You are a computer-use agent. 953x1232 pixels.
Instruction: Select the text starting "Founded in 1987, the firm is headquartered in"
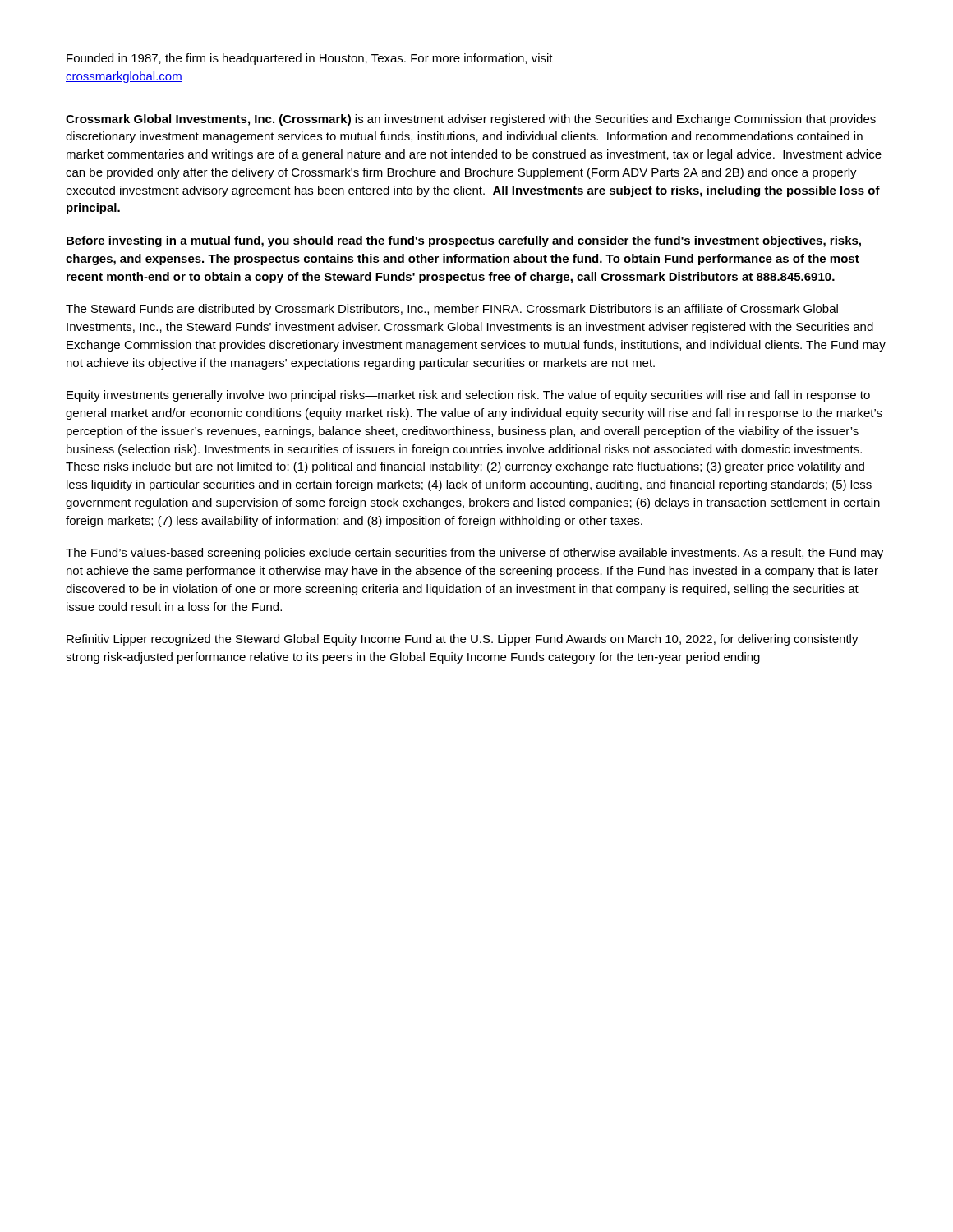click(309, 67)
